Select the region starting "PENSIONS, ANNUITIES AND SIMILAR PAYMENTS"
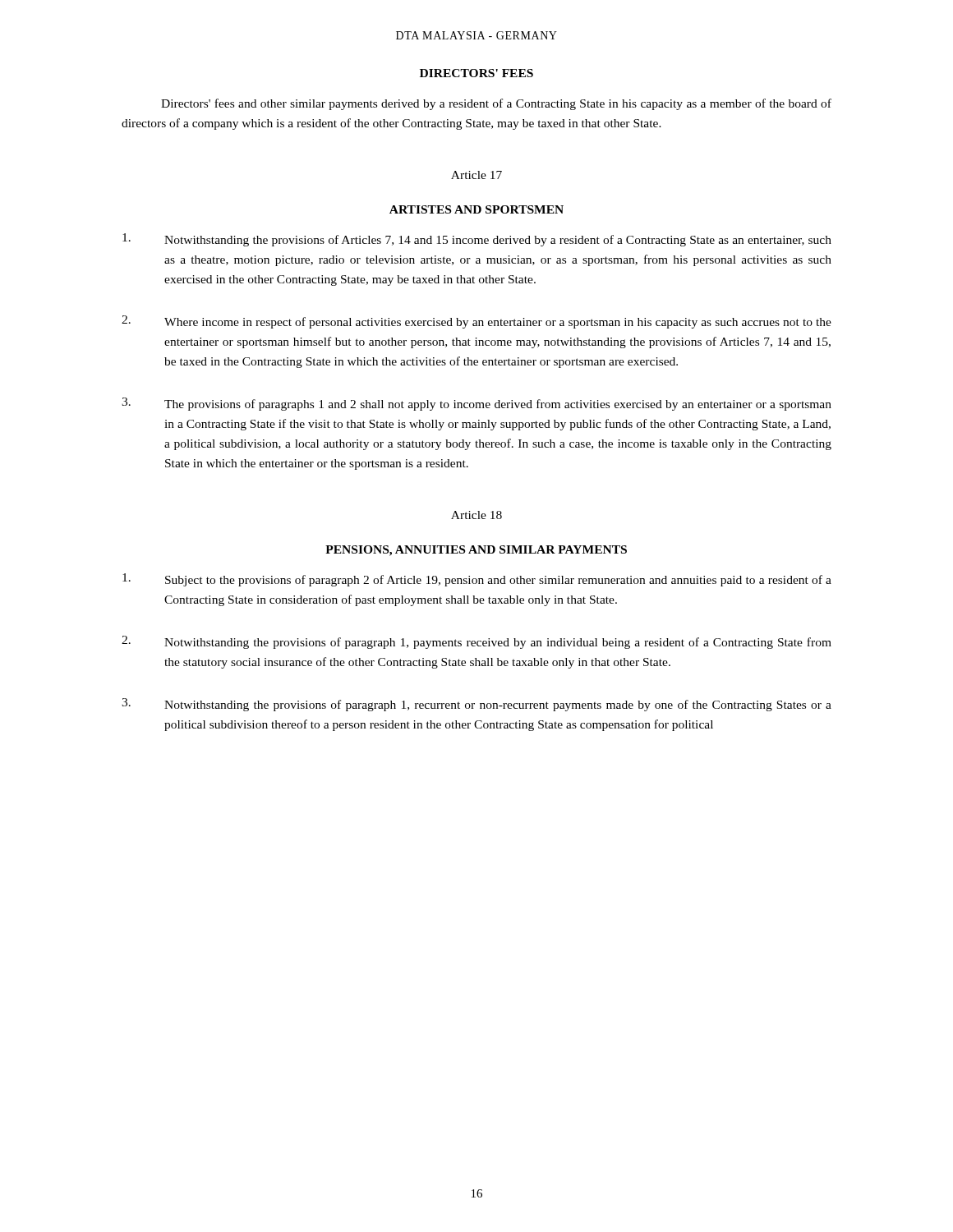 pos(476,549)
